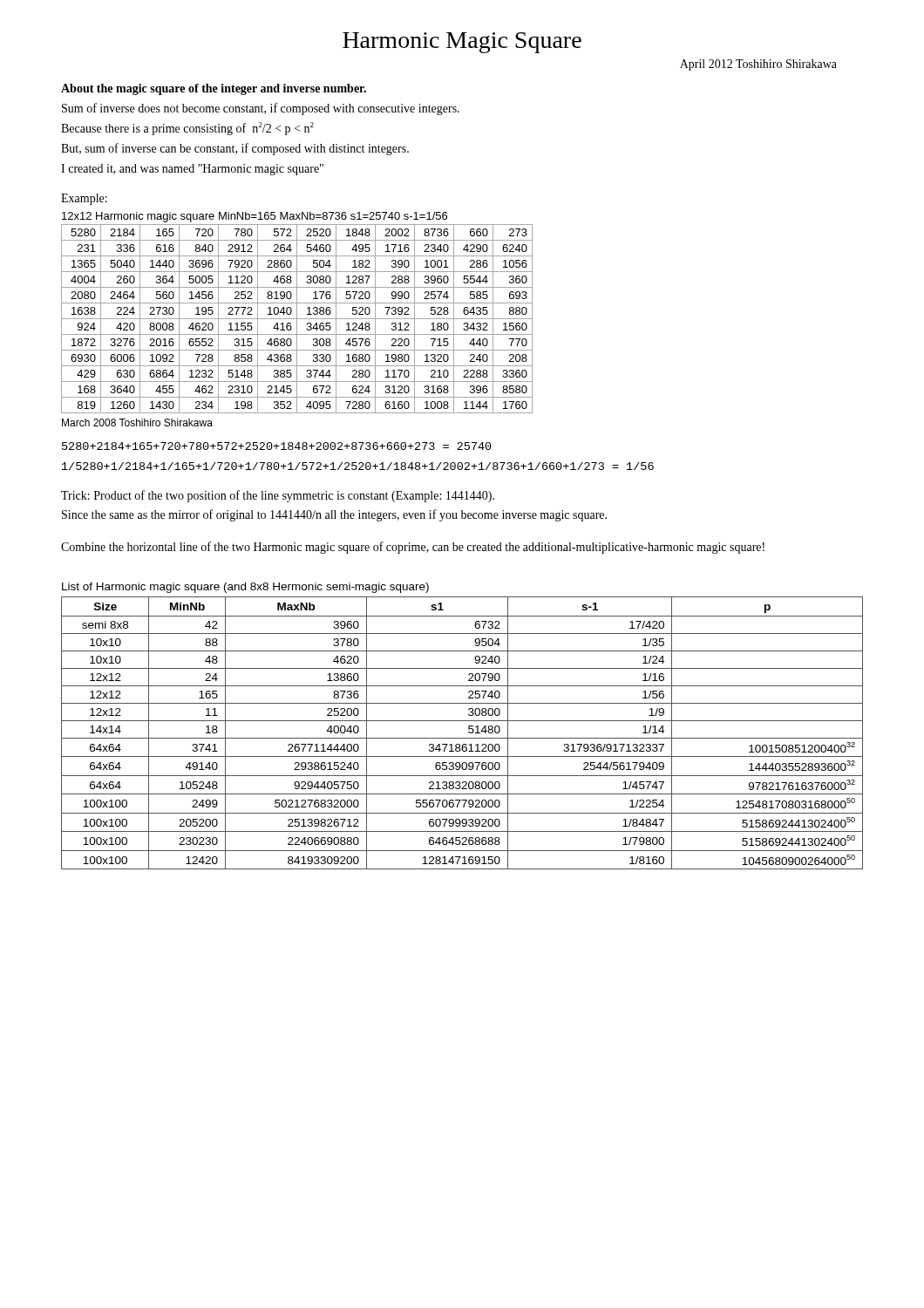Select the caption that says "List of Harmonic magic square (and 8x8 Hermonic"

pos(245,586)
